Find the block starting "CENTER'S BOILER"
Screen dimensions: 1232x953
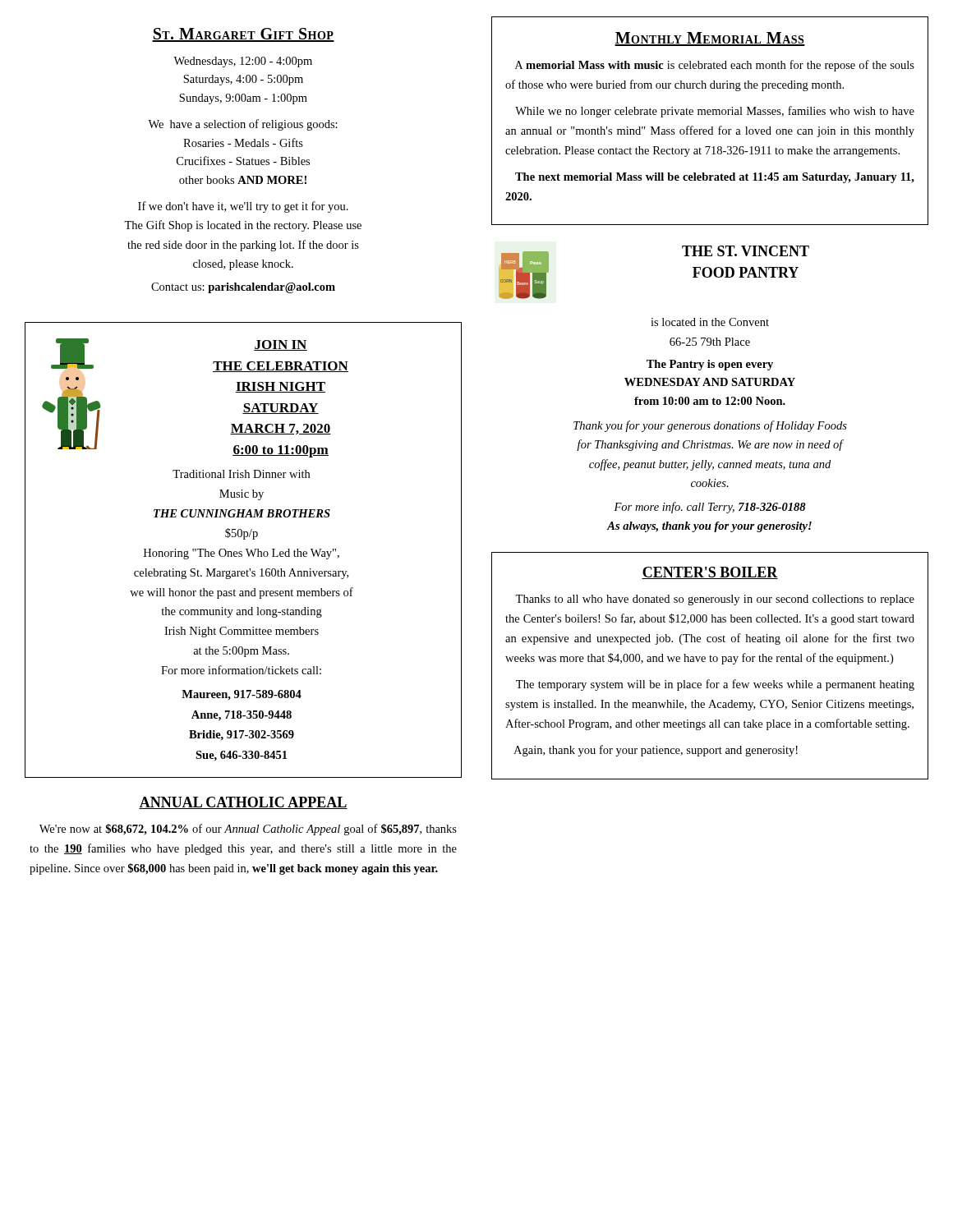[x=710, y=573]
